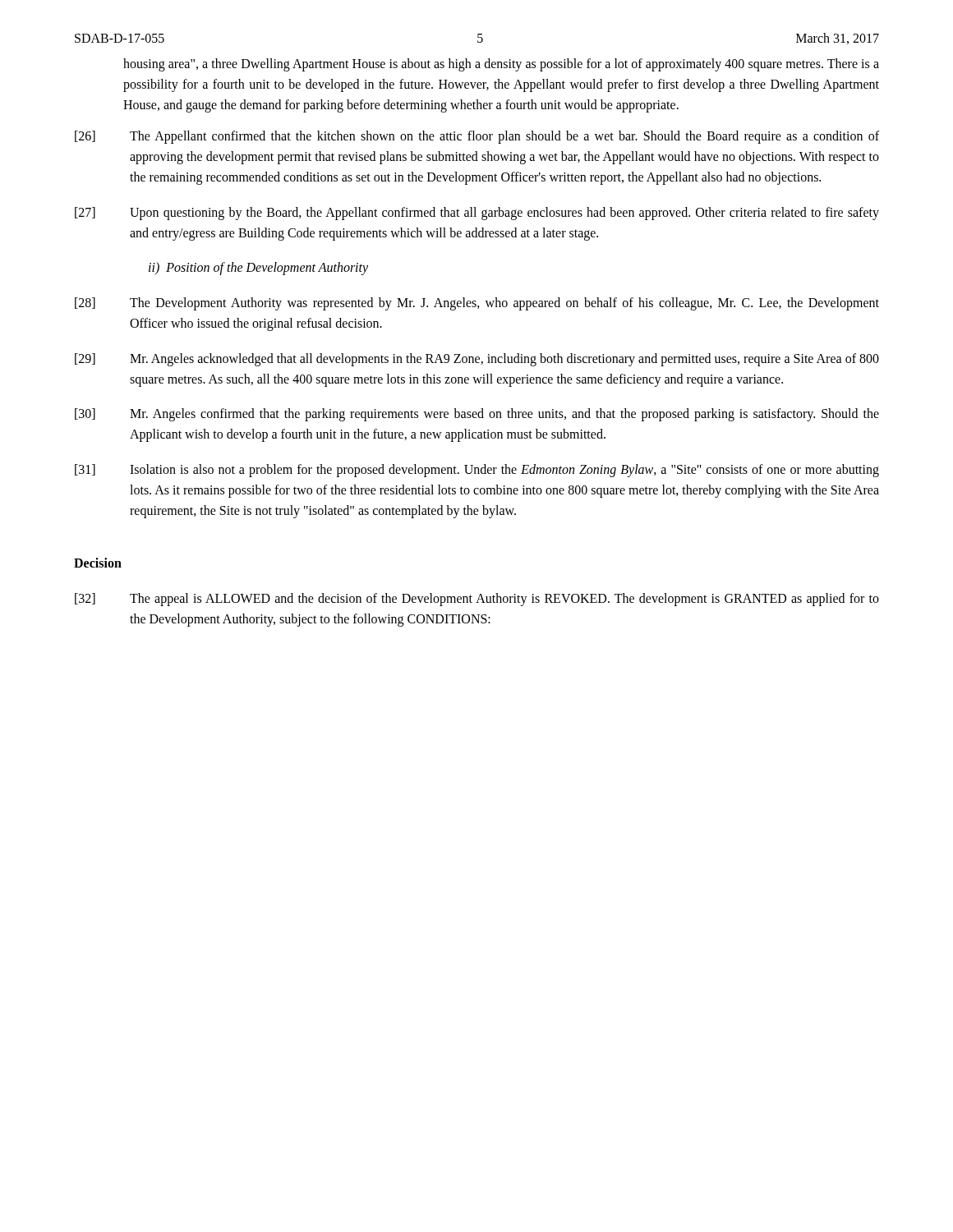Click on the element starting "[26] The Appellant confirmed that the kitchen shown"
This screenshot has width=953, height=1232.
[x=476, y=157]
